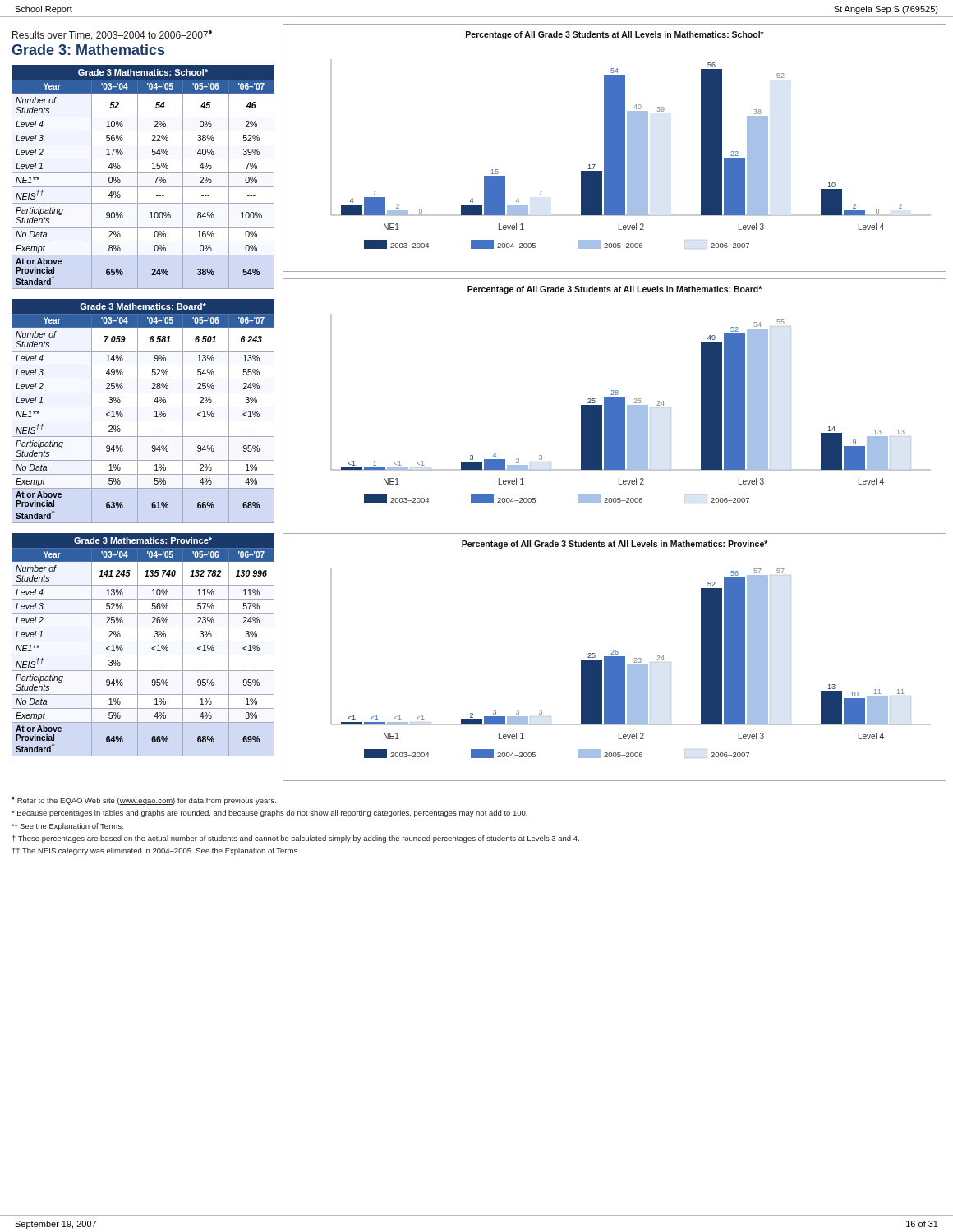This screenshot has width=953, height=1232.
Task: Find the title that reads "Grade 3: Mathematics"
Action: pyautogui.click(x=88, y=50)
